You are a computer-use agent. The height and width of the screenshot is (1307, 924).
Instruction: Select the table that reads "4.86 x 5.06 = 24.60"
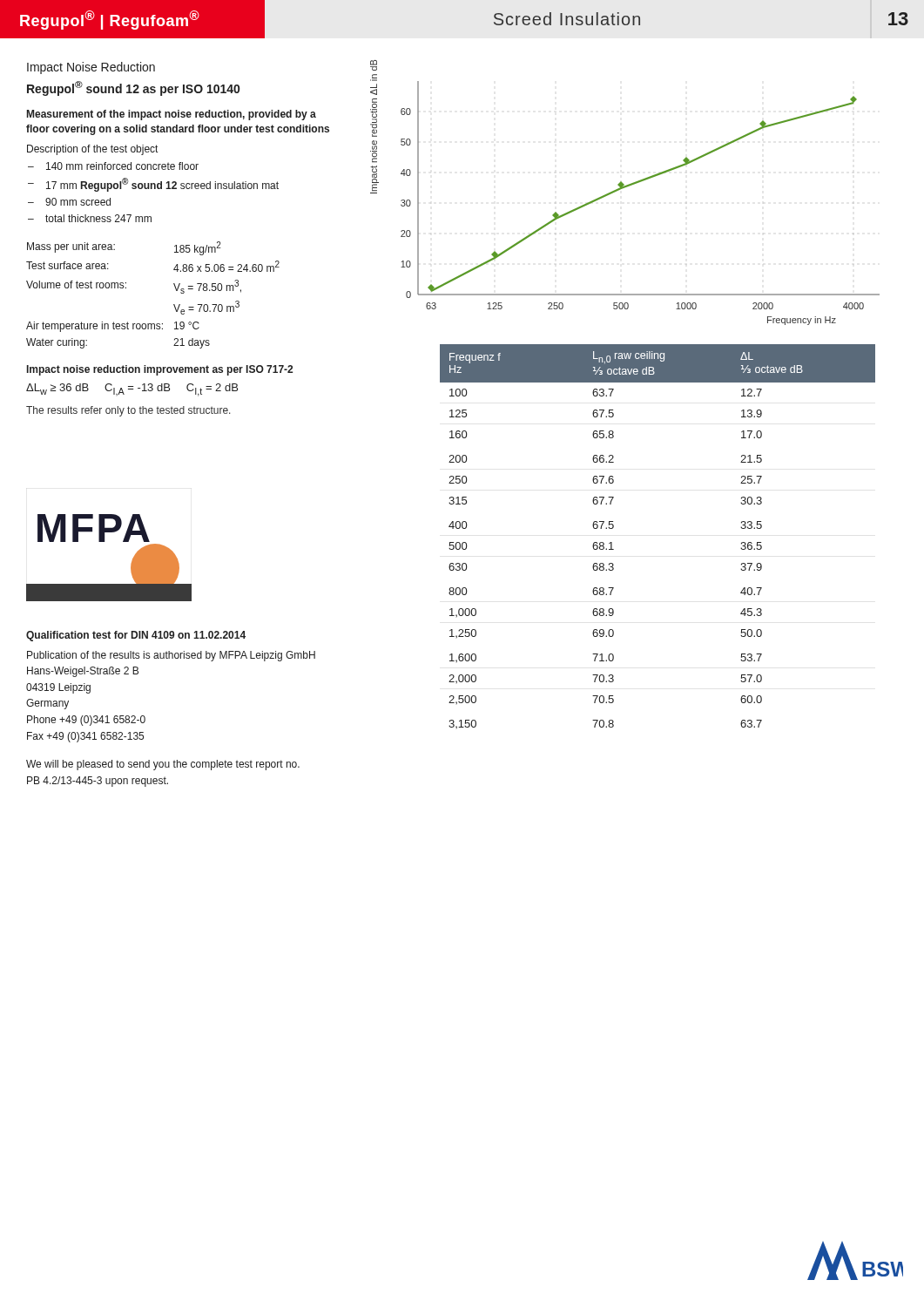click(x=187, y=295)
